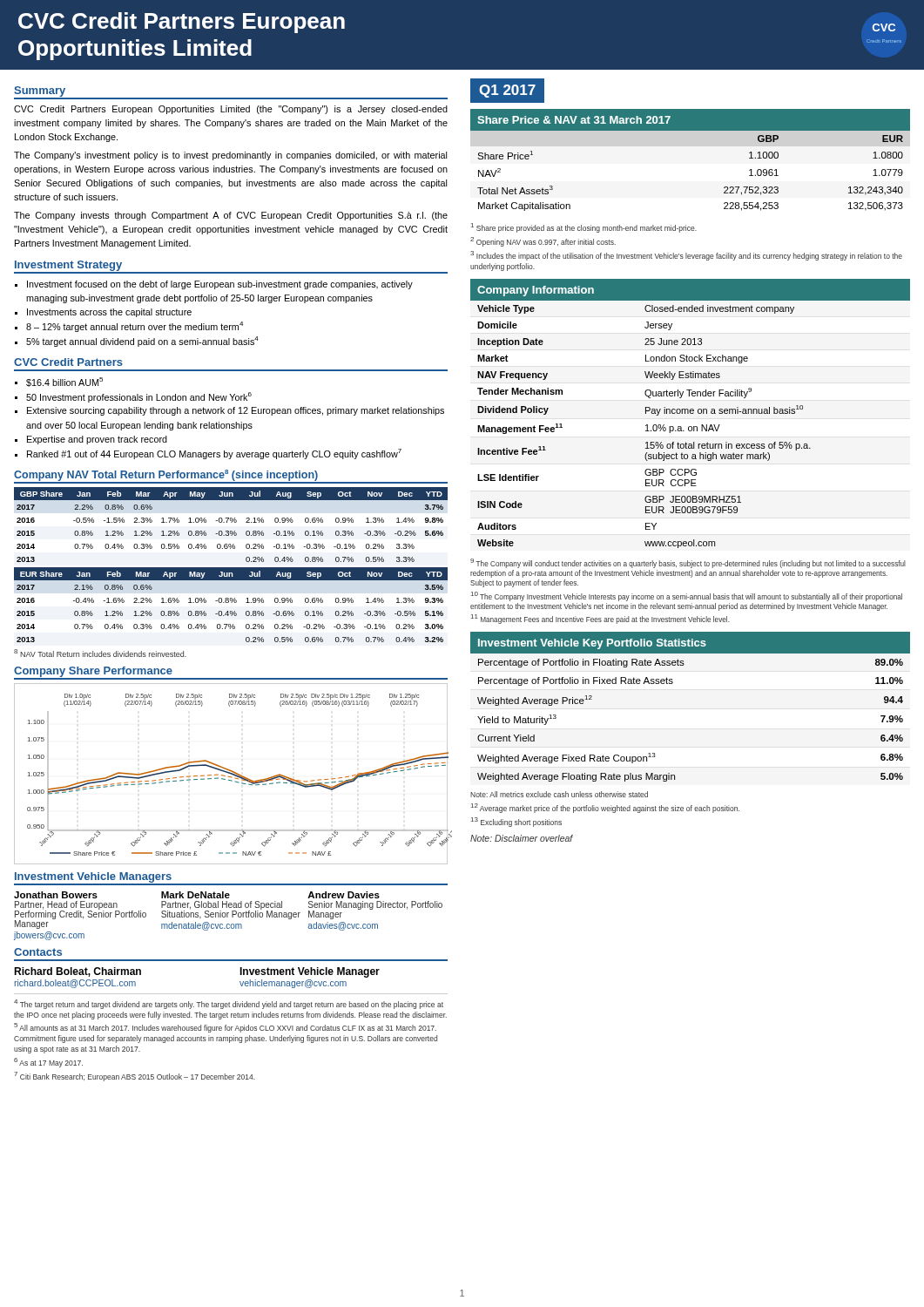This screenshot has width=924, height=1307.
Task: Click on the element starting "CVC Credit Partners European Opportunities Limited"
Action: 231,123
